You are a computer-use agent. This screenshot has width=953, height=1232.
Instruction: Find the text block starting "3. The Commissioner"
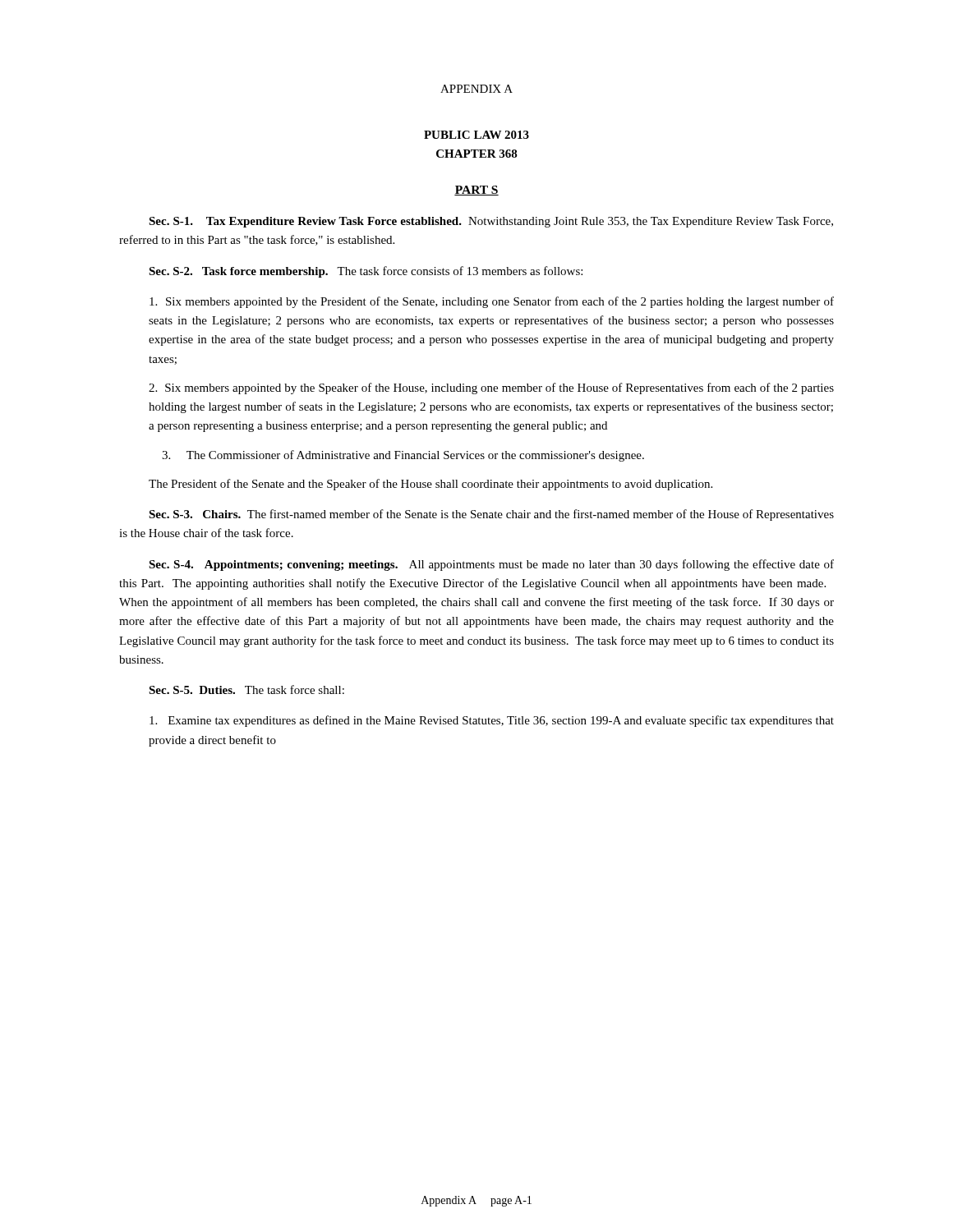403,455
